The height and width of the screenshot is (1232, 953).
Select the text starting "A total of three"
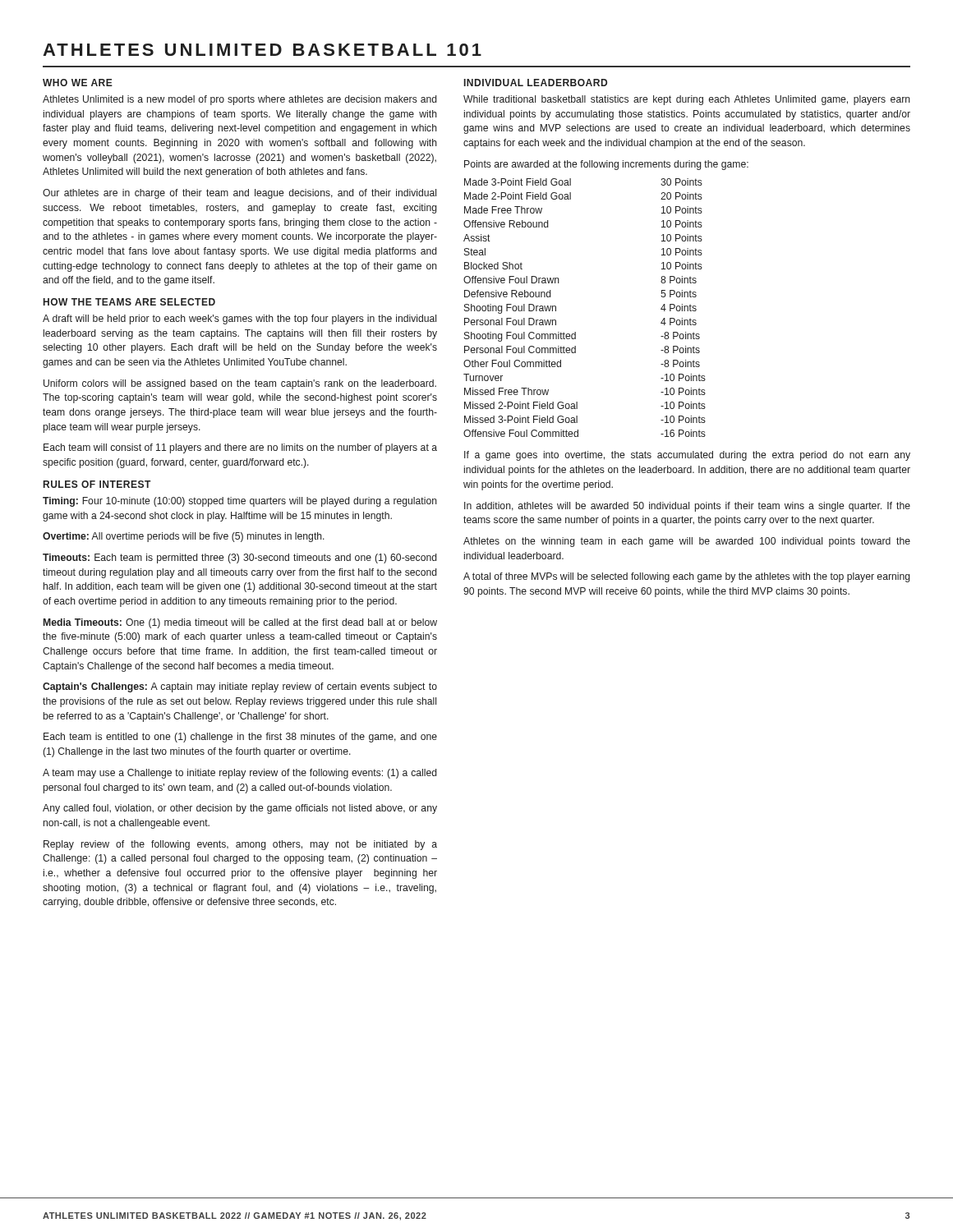(x=687, y=585)
